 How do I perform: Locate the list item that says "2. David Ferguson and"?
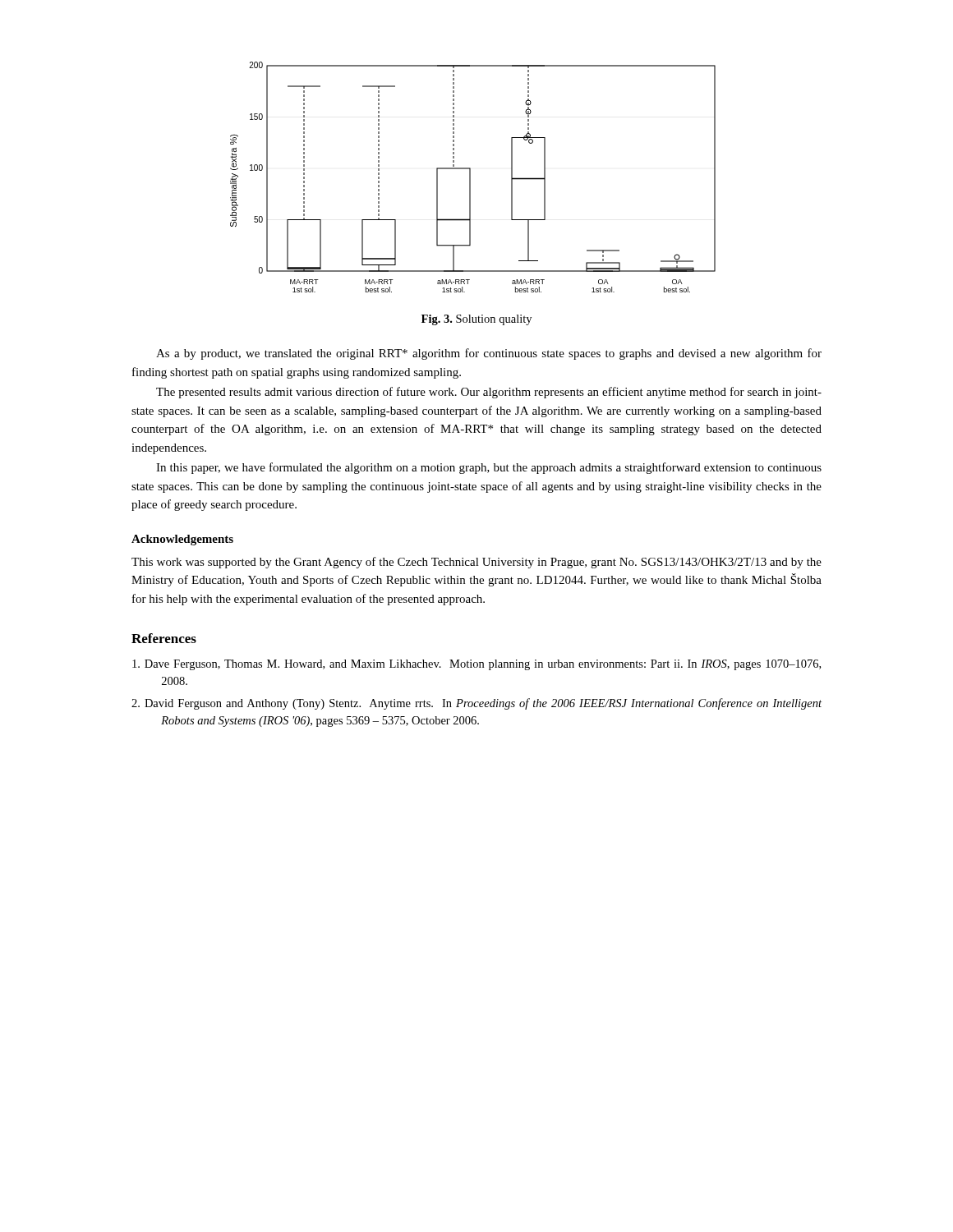pyautogui.click(x=476, y=712)
